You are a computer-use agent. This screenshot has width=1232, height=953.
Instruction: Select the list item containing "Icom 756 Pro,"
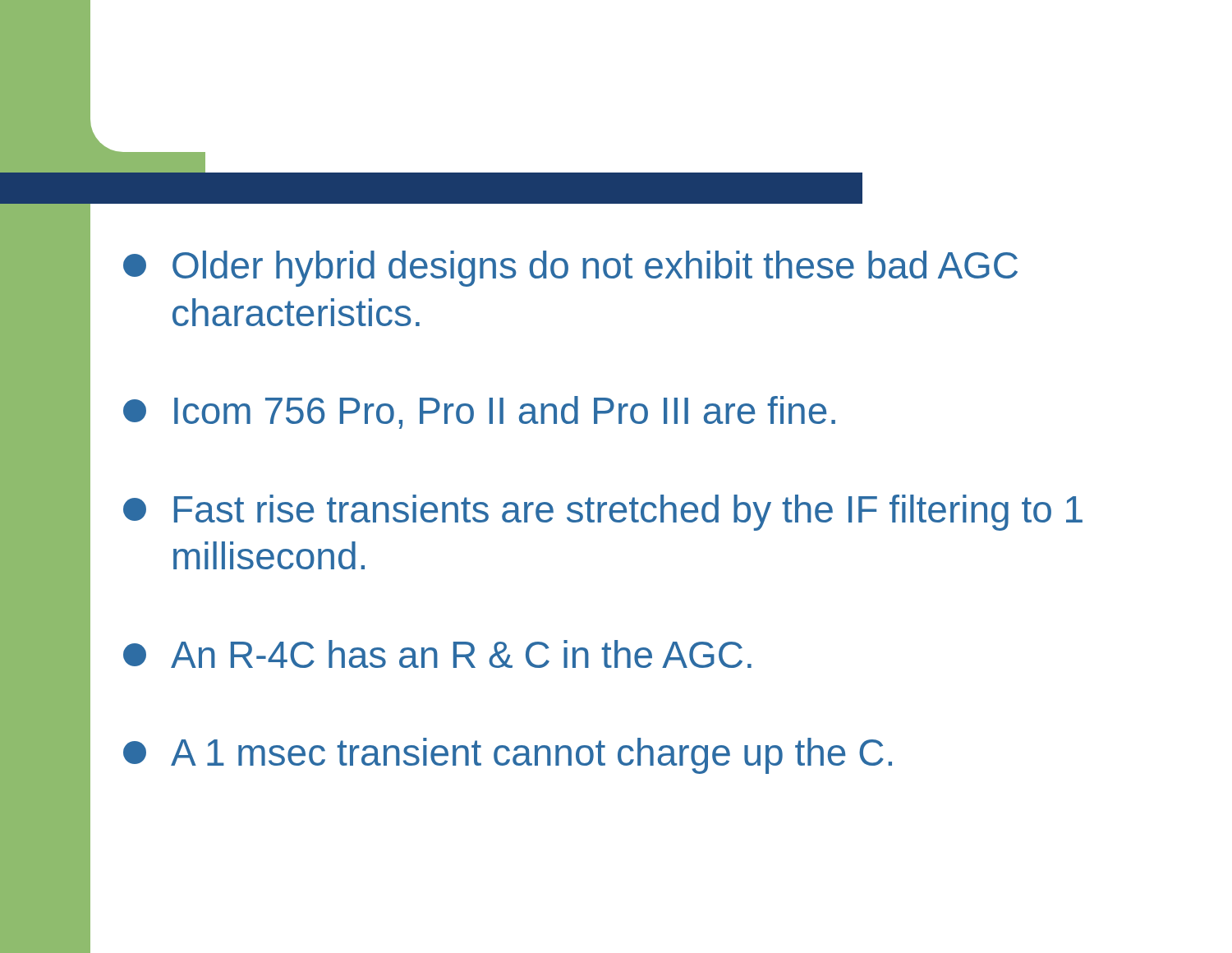pos(649,411)
